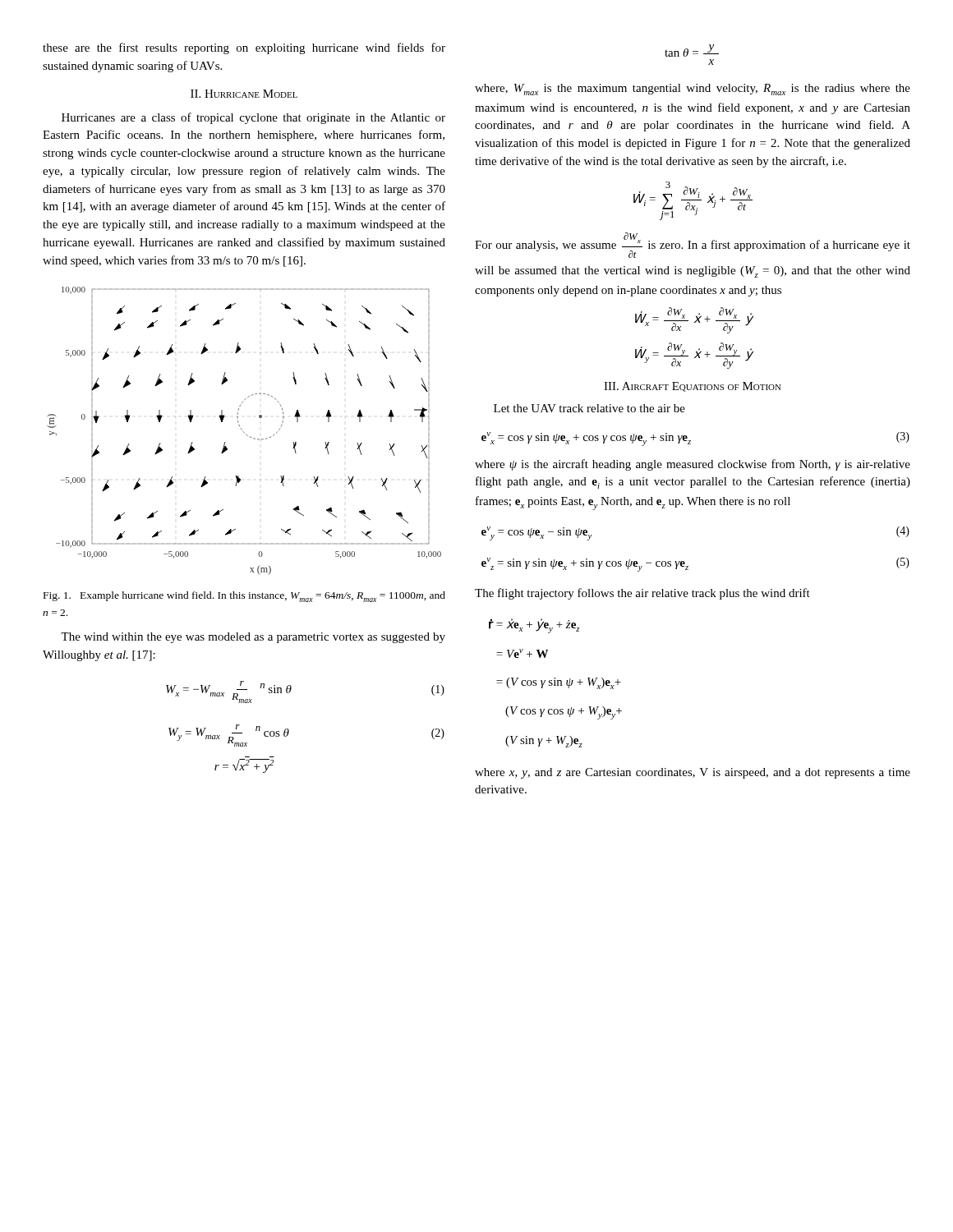Point to the formula beginning "Ẇi = 3 ∑ j=1"

pyautogui.click(x=692, y=200)
